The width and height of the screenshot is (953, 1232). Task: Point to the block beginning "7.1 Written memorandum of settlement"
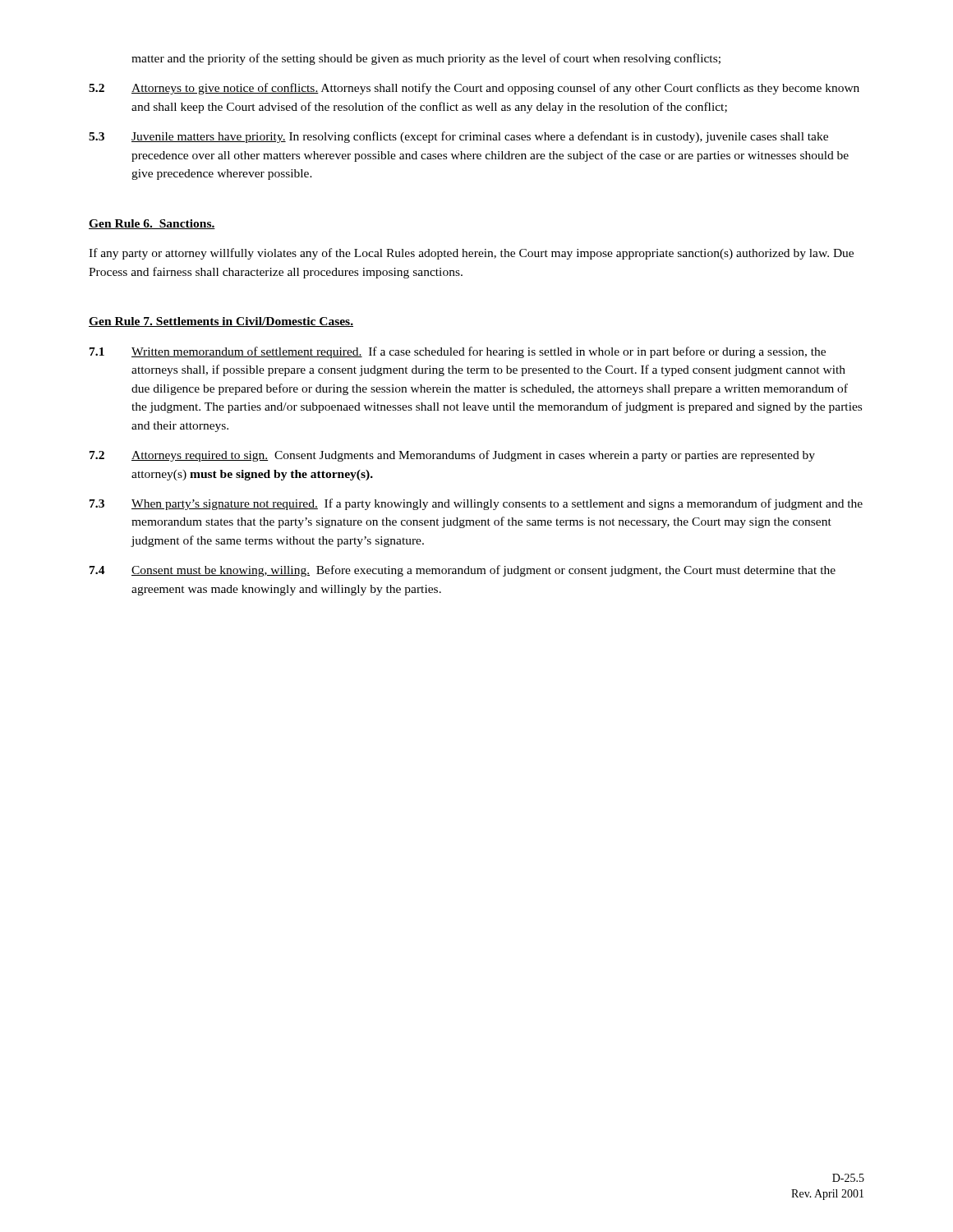coord(476,388)
